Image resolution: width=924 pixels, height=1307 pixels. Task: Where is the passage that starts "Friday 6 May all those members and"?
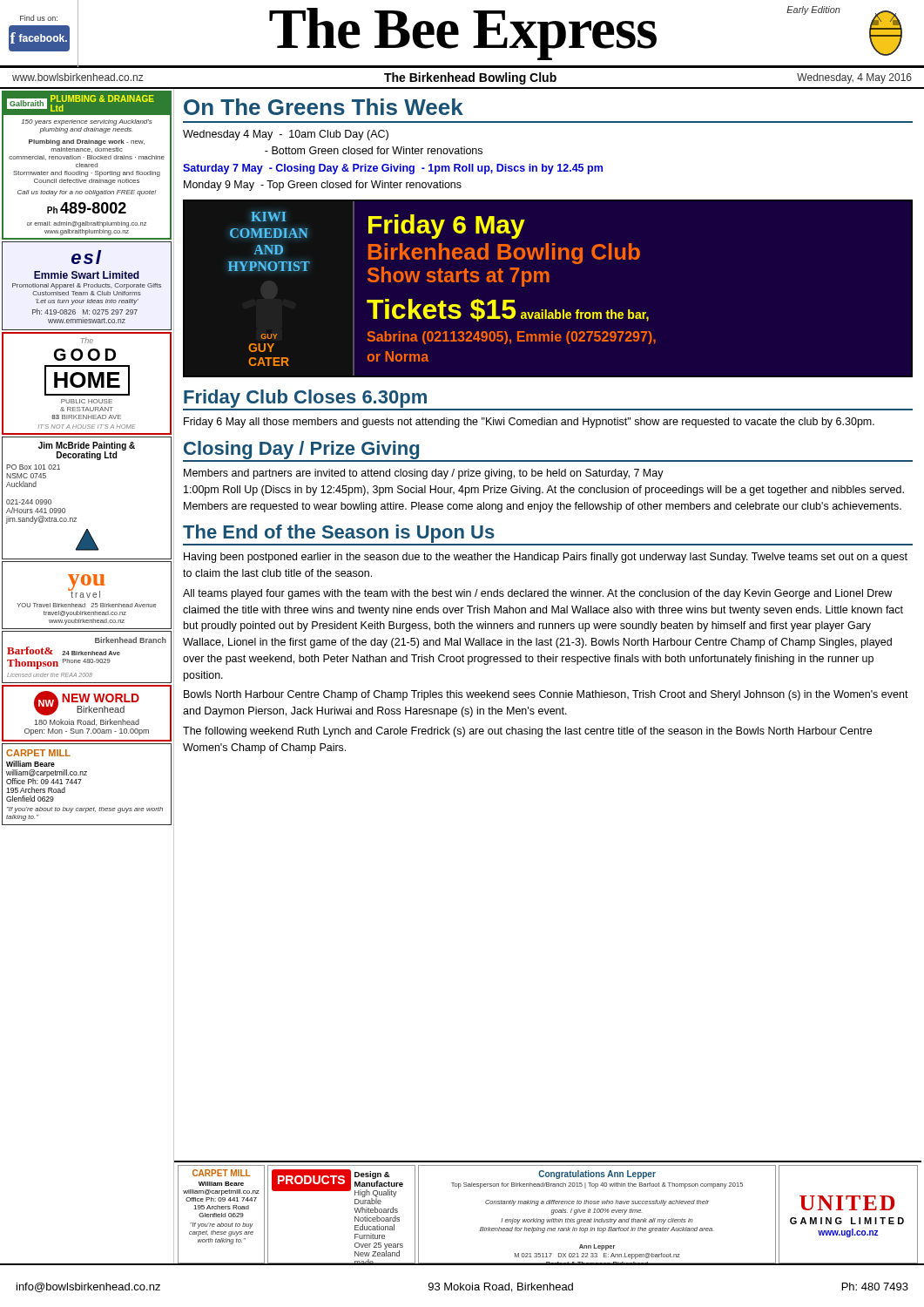pos(529,422)
